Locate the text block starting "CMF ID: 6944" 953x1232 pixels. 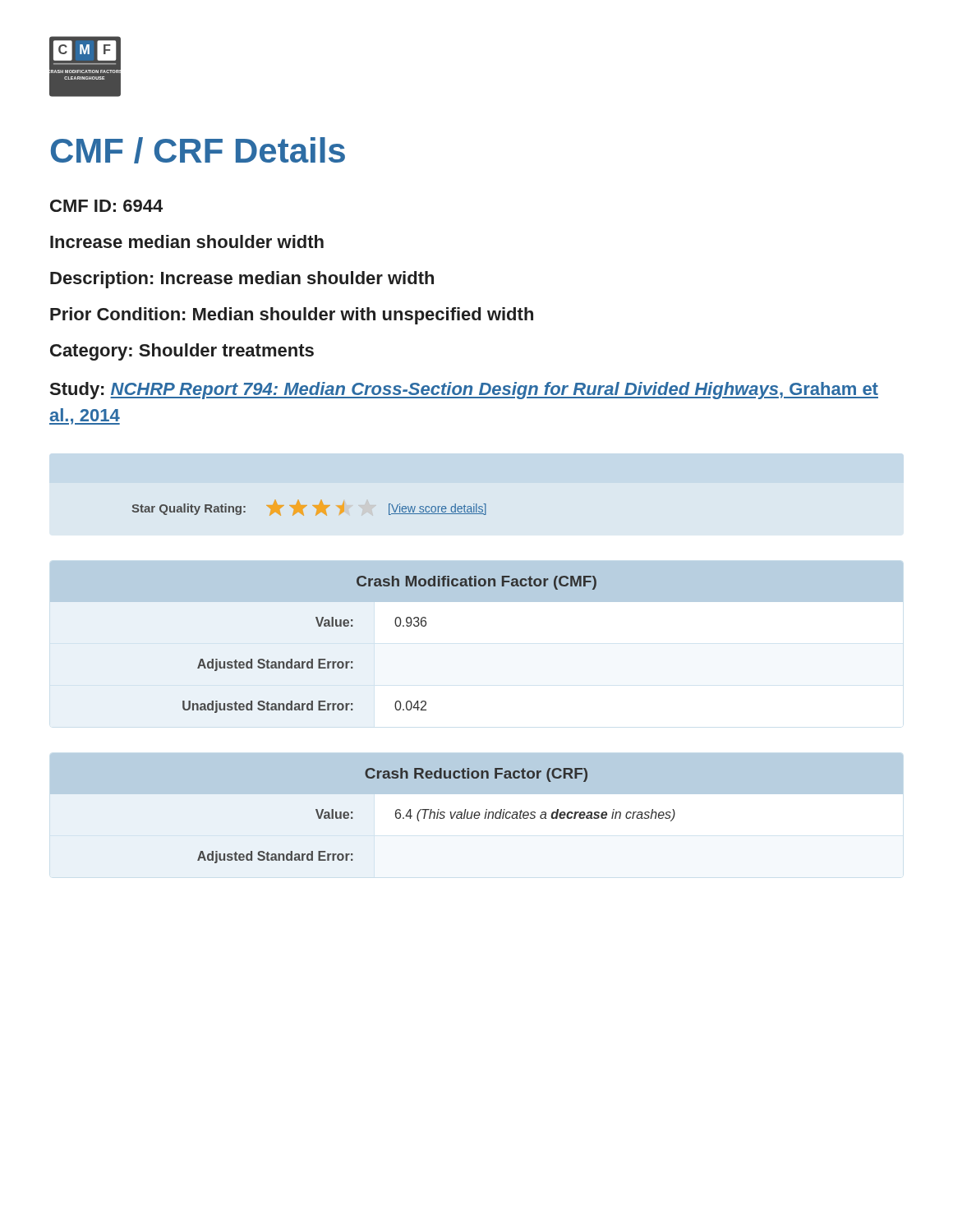tap(106, 206)
